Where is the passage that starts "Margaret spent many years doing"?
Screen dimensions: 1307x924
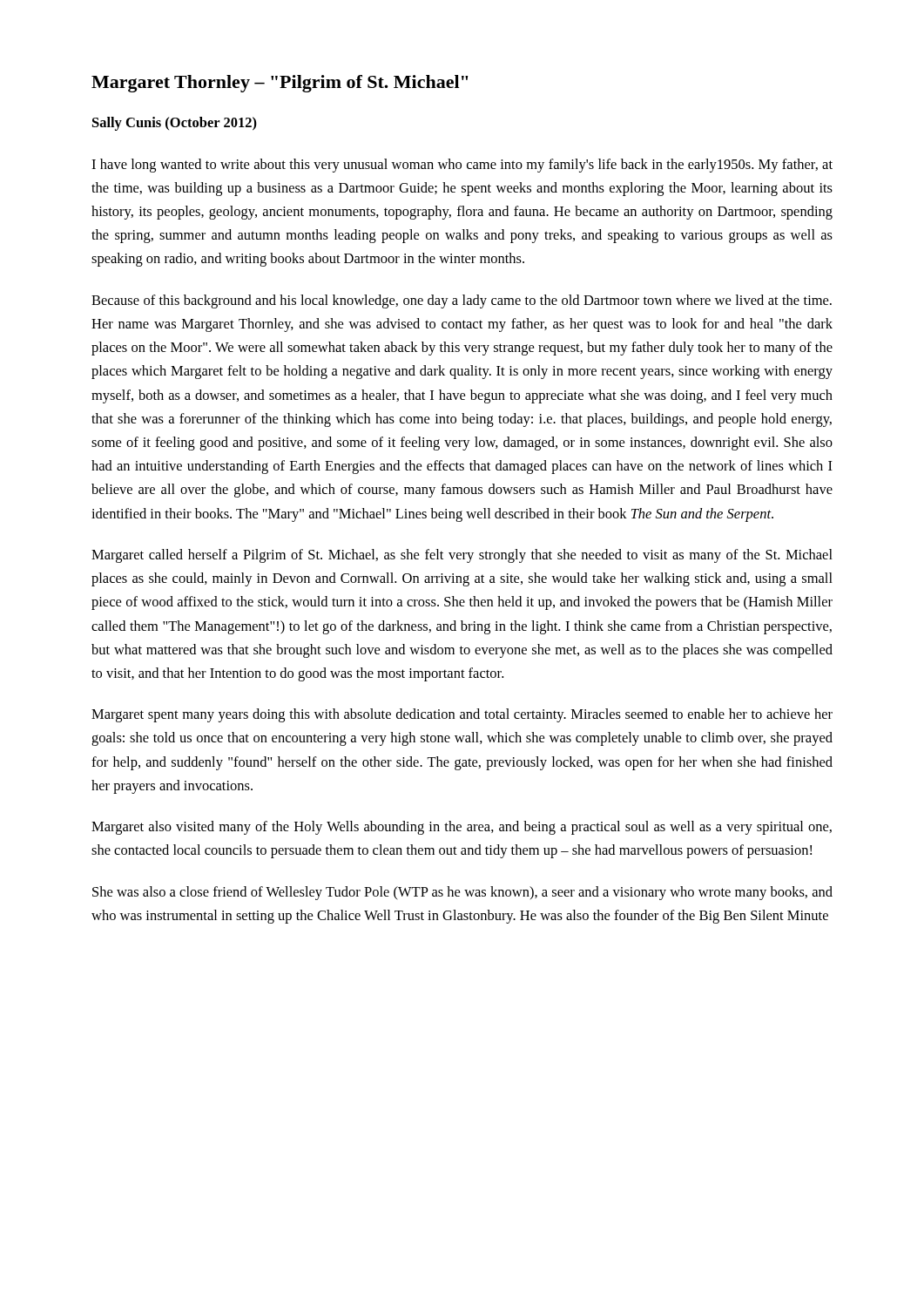(x=462, y=750)
